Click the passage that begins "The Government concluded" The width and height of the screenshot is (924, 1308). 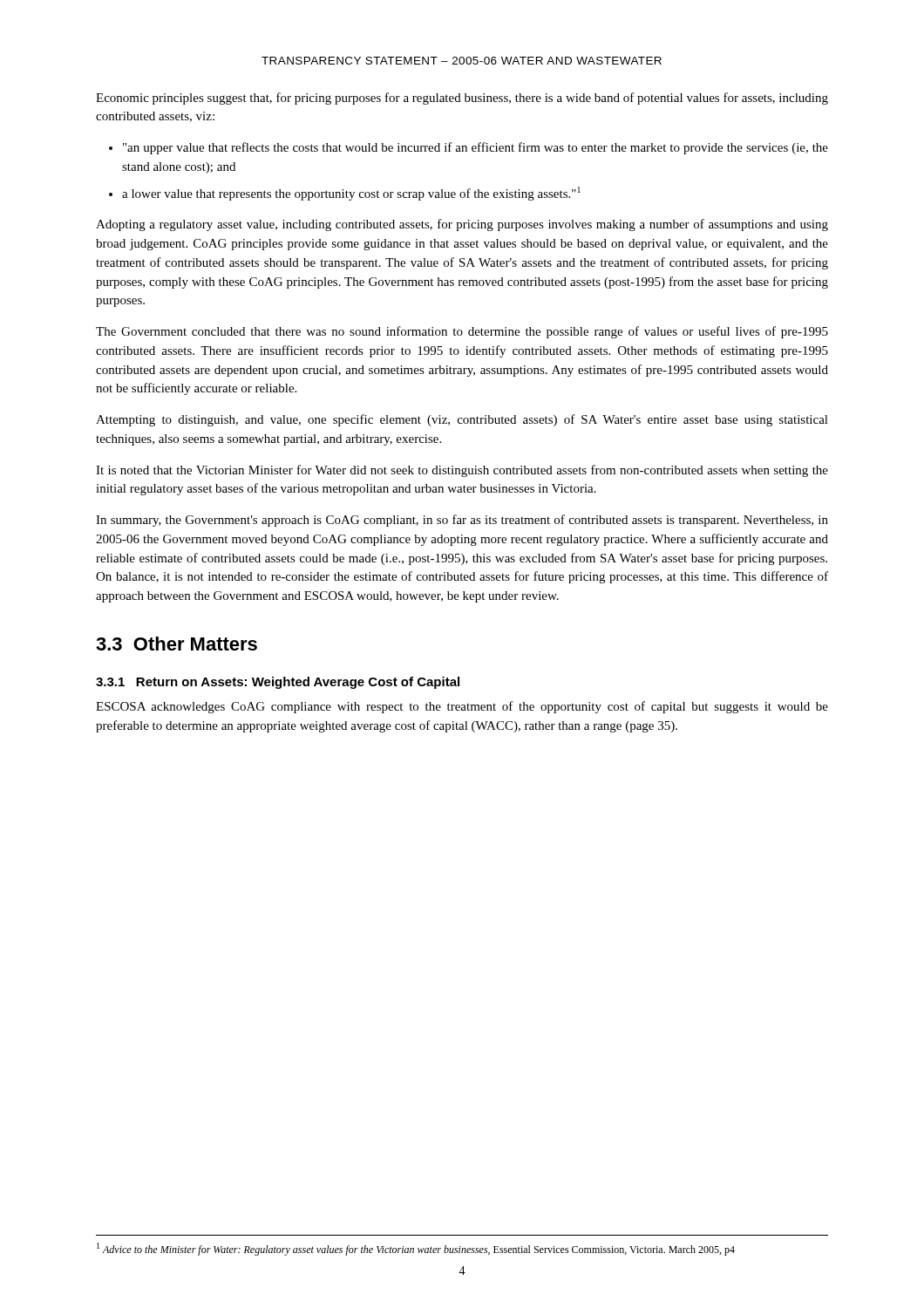462,360
